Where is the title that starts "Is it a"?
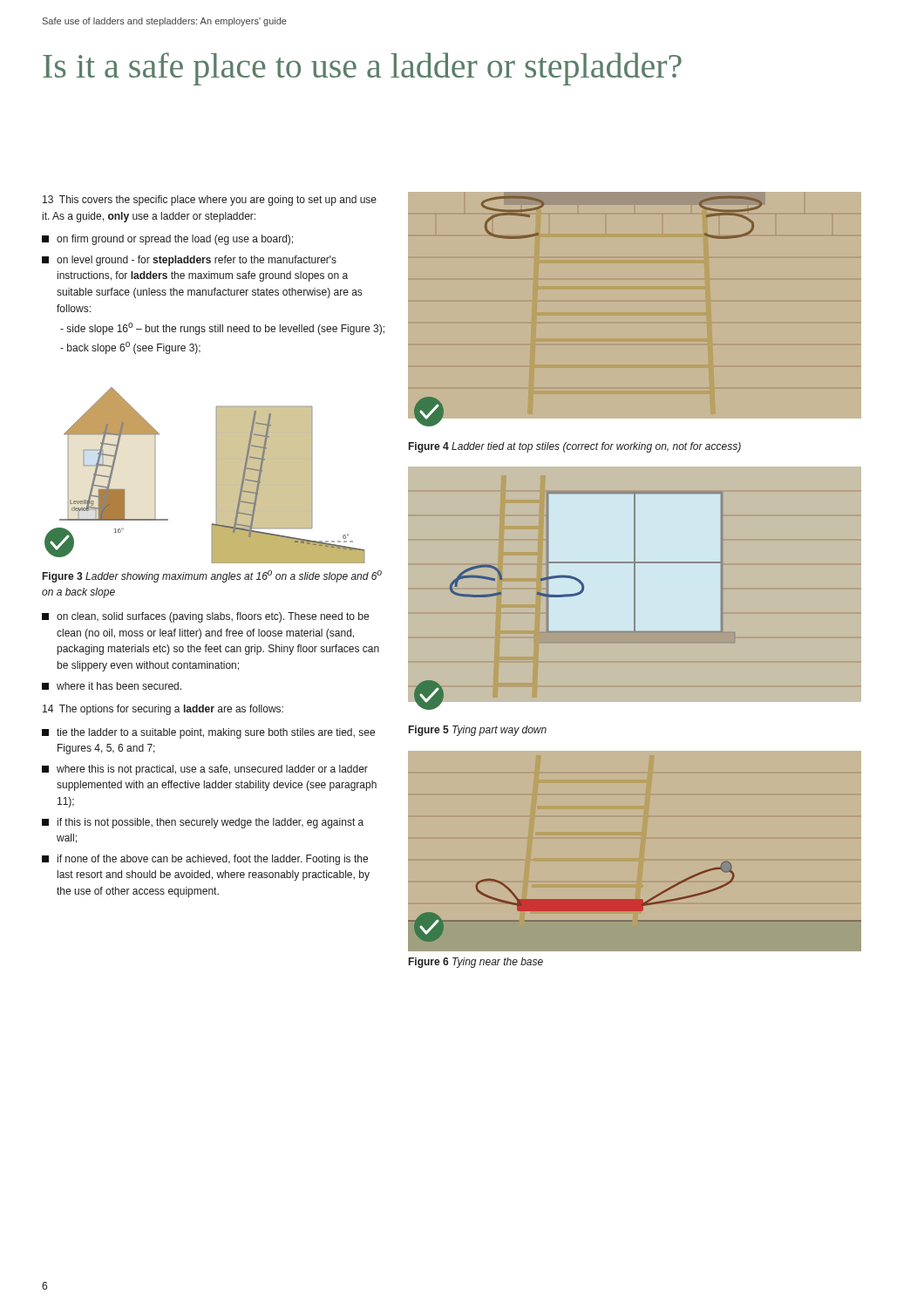Image resolution: width=924 pixels, height=1308 pixels. tap(362, 66)
